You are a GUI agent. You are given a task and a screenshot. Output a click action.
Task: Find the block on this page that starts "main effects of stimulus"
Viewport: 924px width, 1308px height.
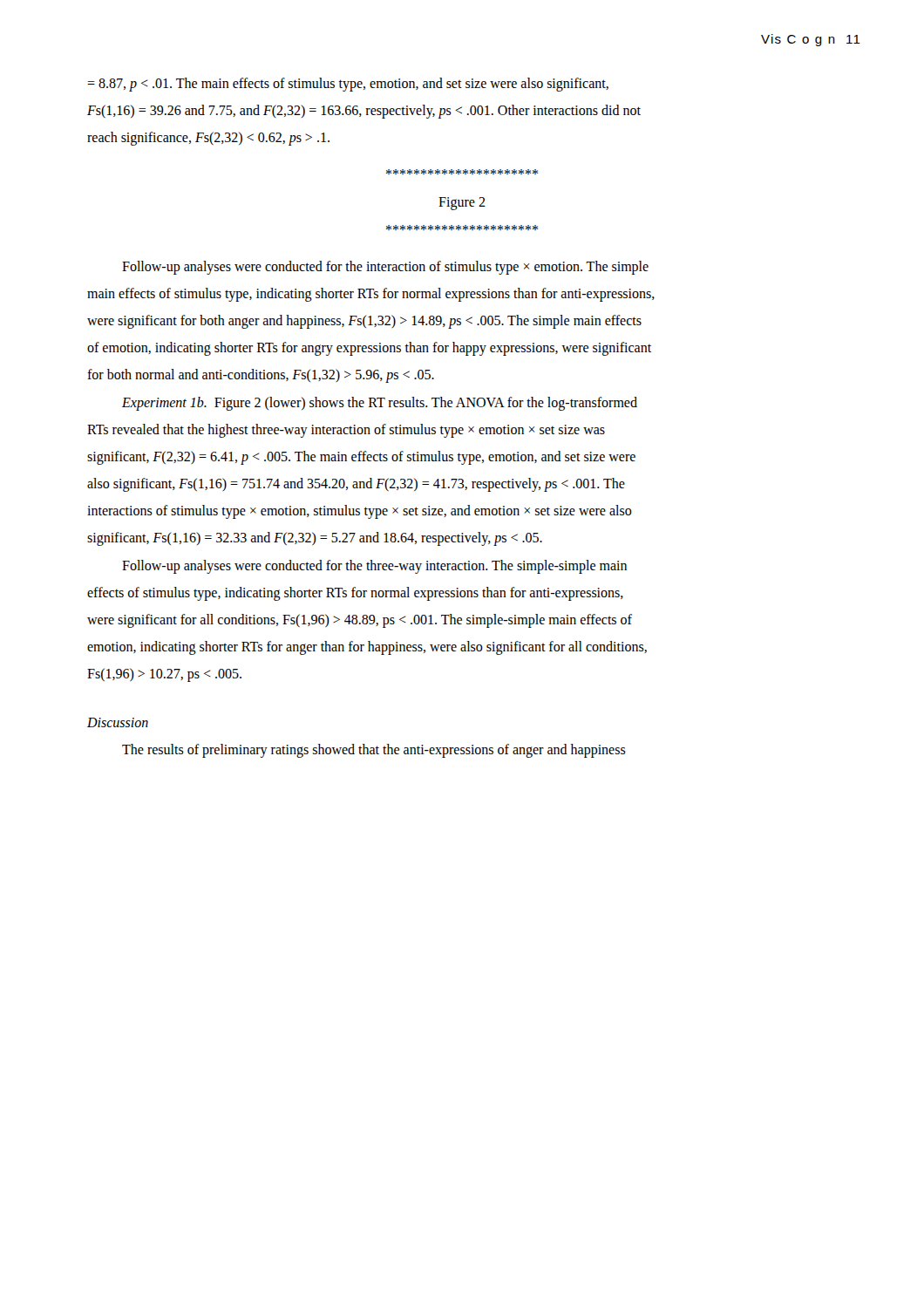click(371, 293)
